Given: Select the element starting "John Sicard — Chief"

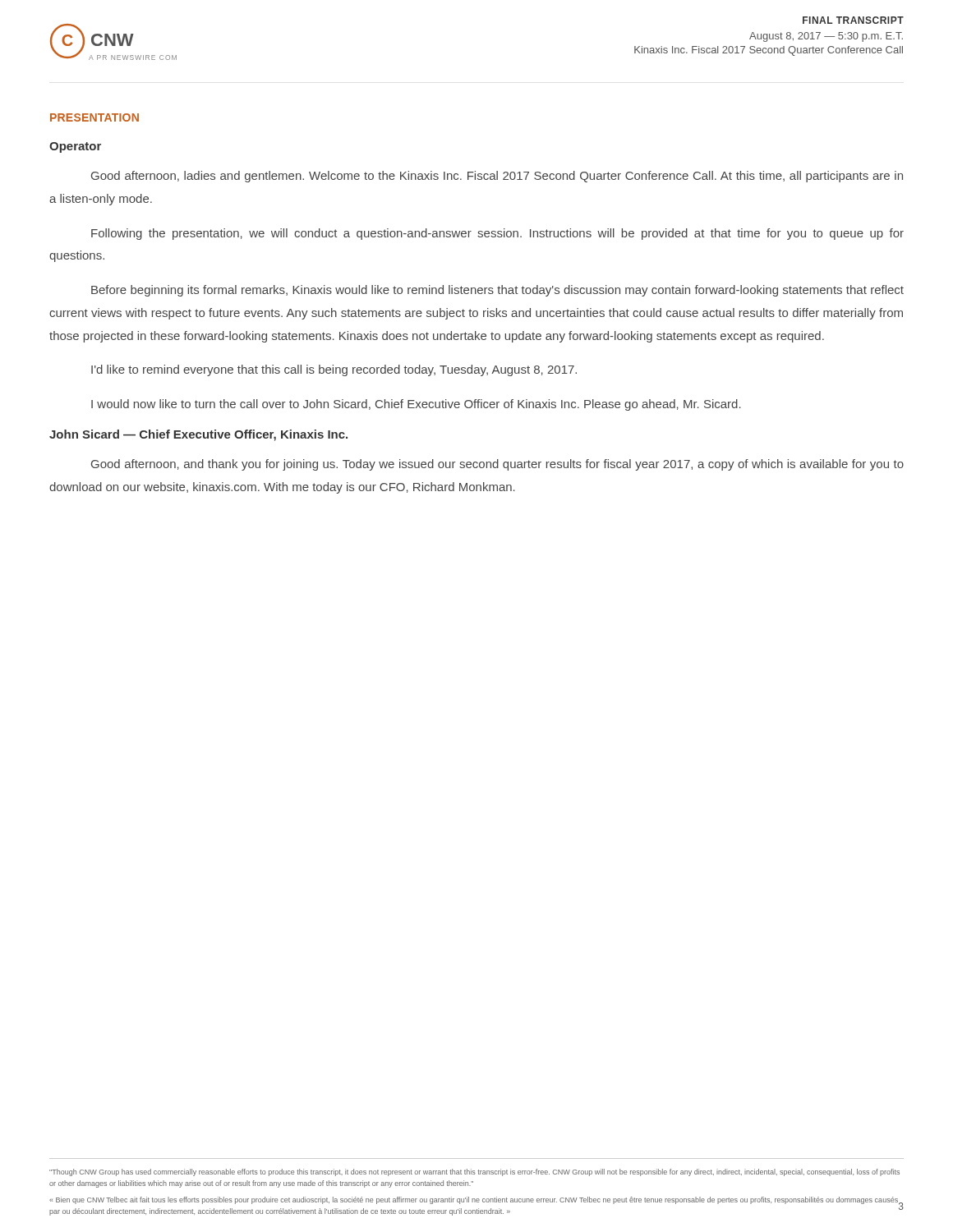Looking at the screenshot, I should (x=199, y=434).
